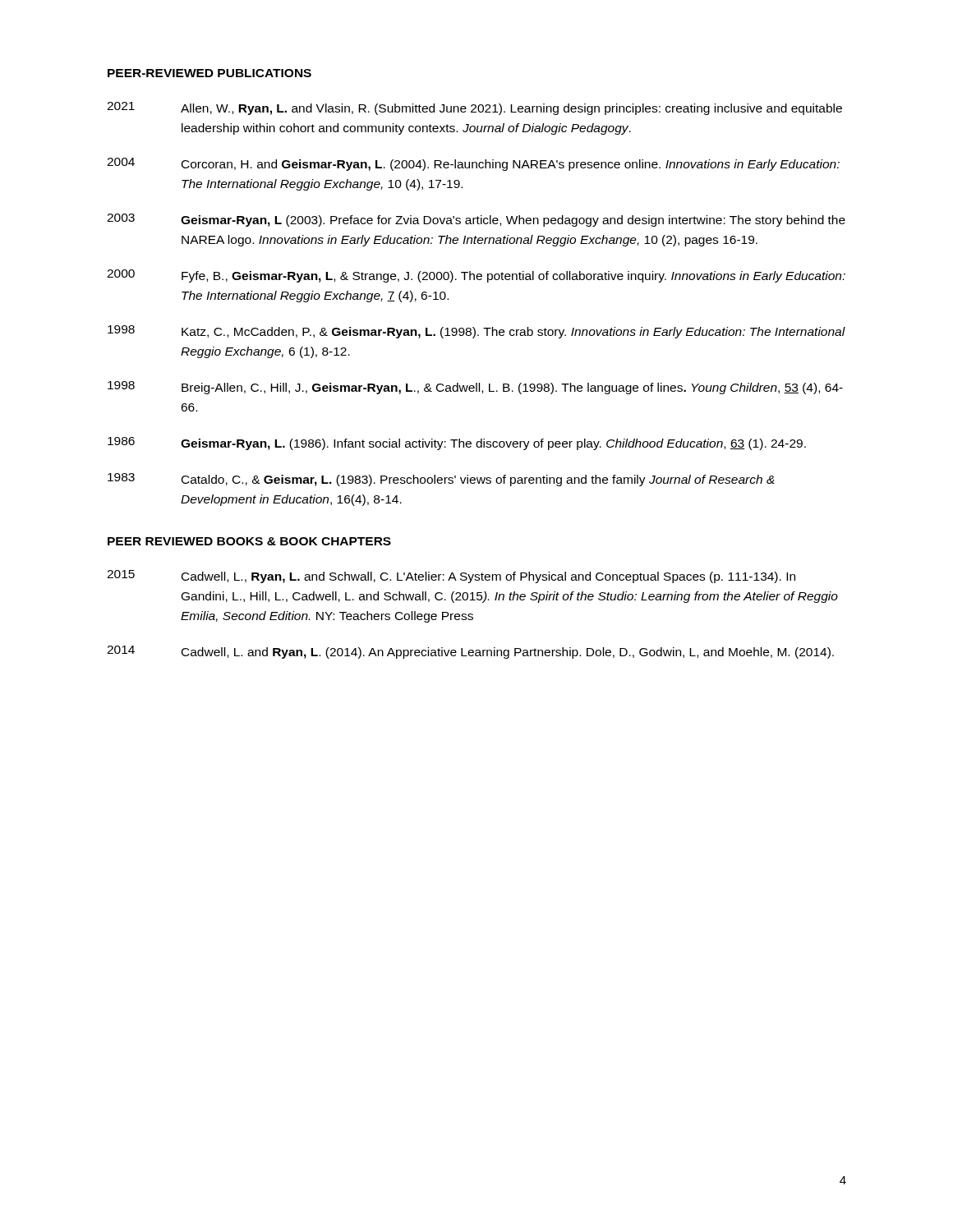Click the passage that begins "1998 Katz, C., McCadden, P., &"

click(476, 342)
